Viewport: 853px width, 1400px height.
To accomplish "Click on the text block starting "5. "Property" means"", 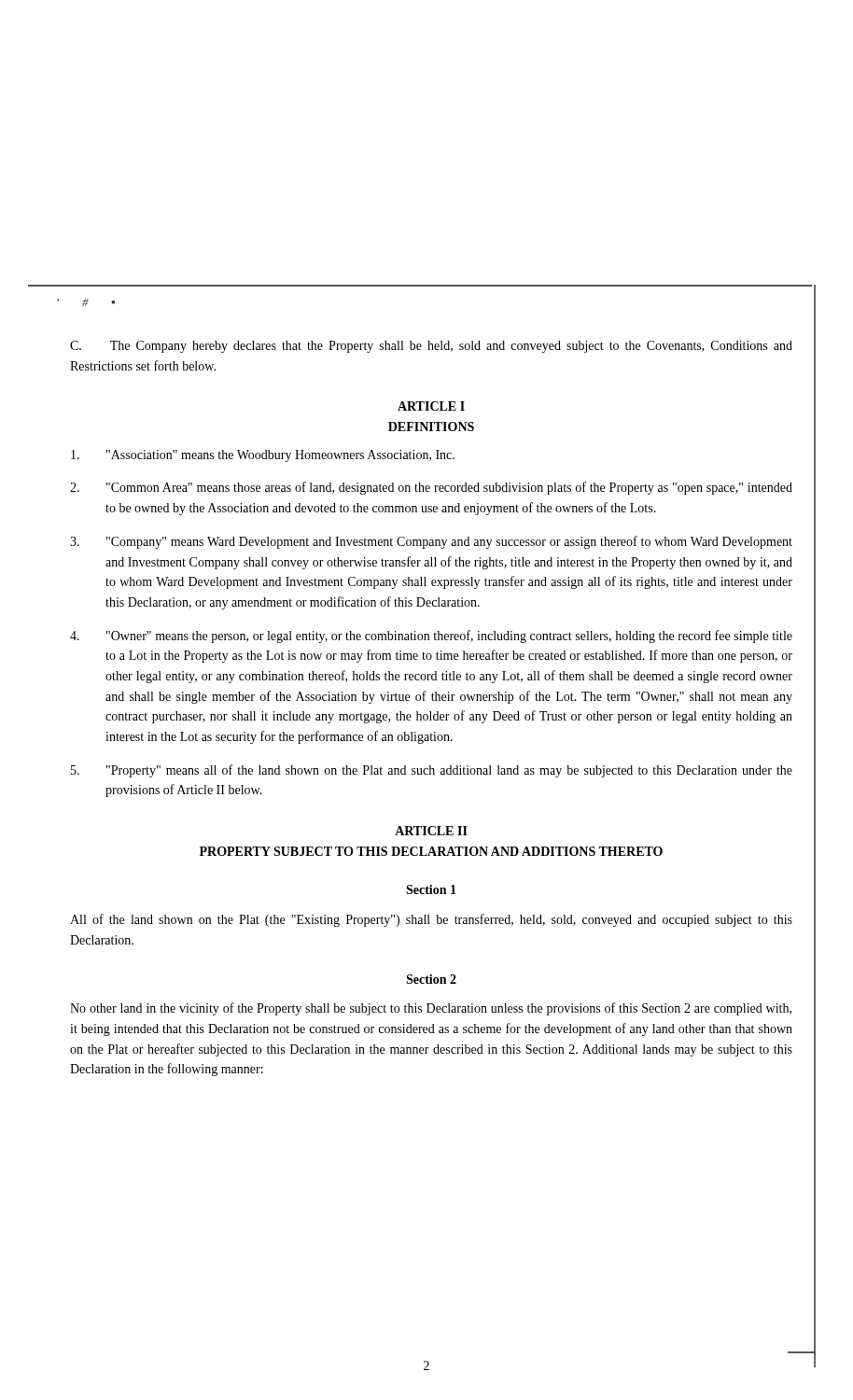I will point(431,781).
